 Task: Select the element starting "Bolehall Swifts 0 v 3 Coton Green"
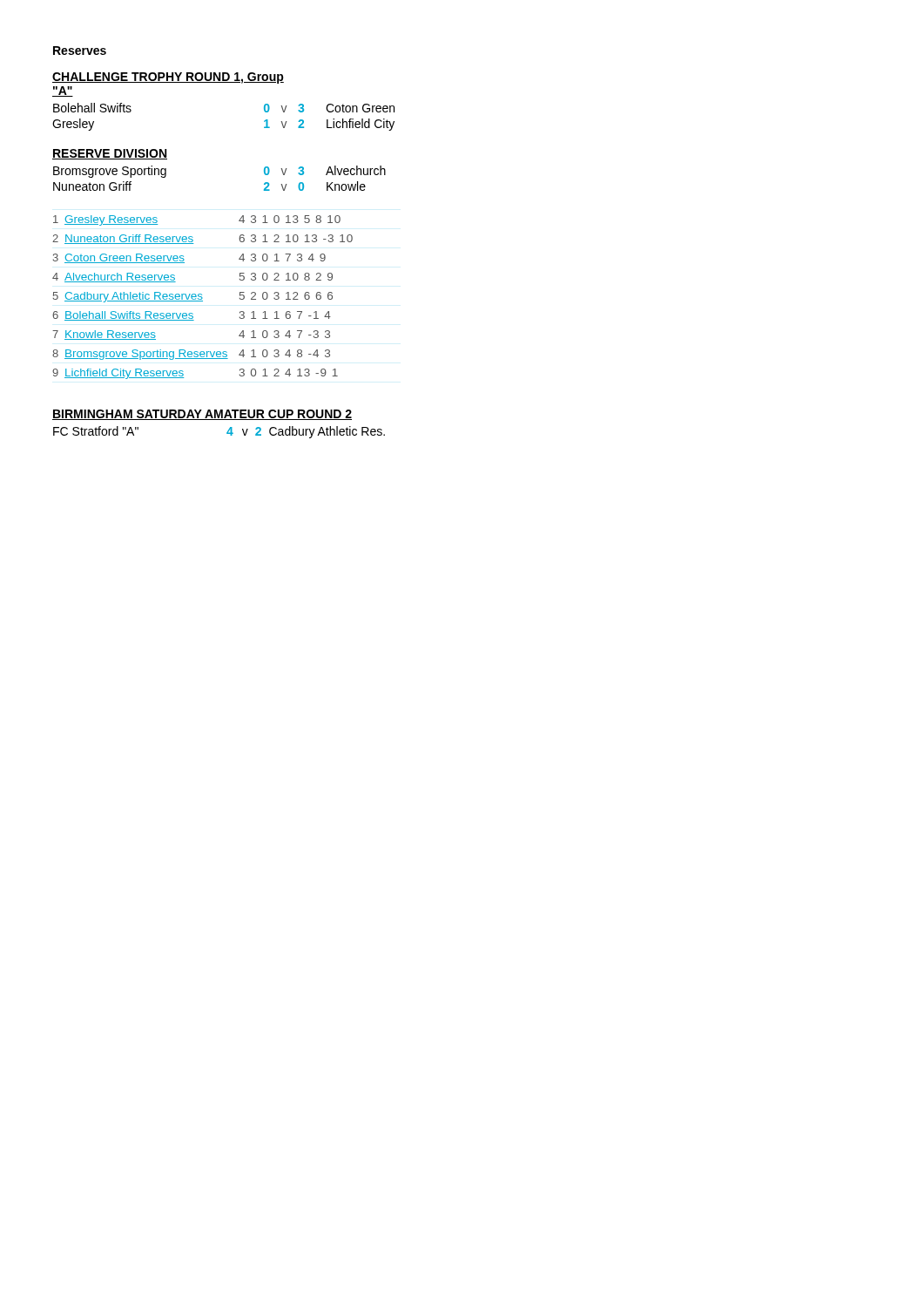click(94, 108)
